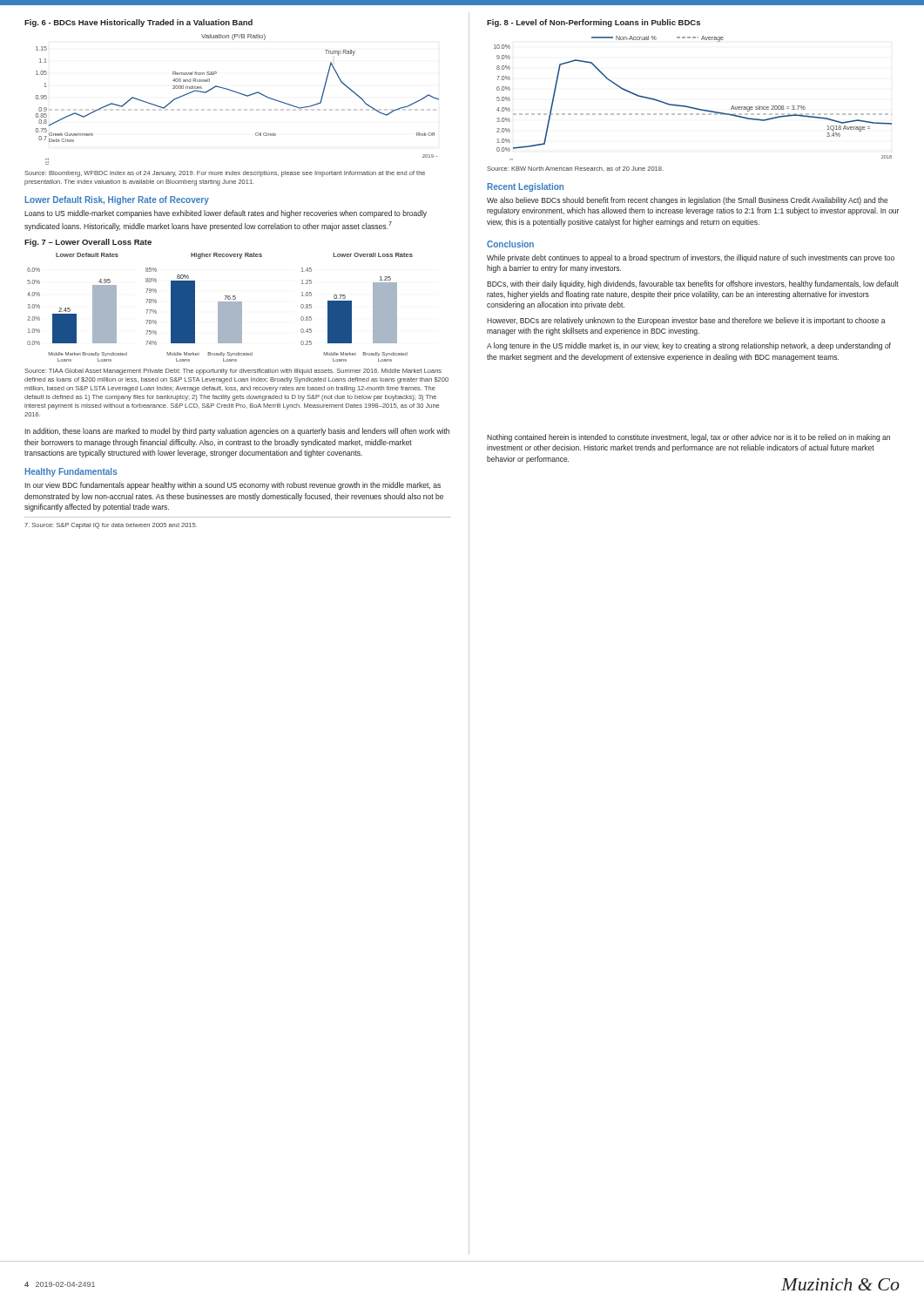924x1307 pixels.
Task: Find the block on this page that starts "We also believe BDCs should"
Action: tap(693, 211)
